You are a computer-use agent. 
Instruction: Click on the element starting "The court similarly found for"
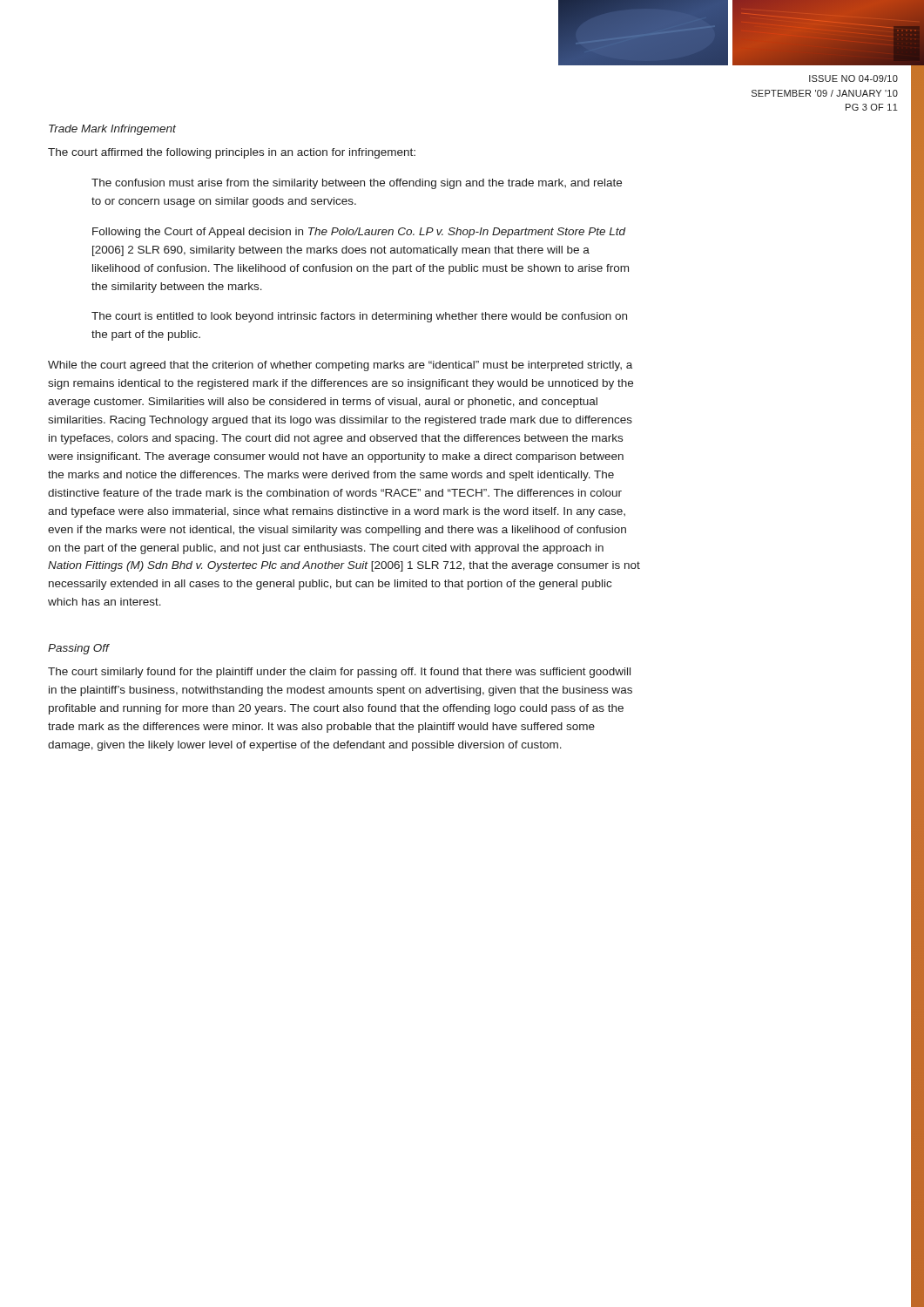click(x=340, y=708)
